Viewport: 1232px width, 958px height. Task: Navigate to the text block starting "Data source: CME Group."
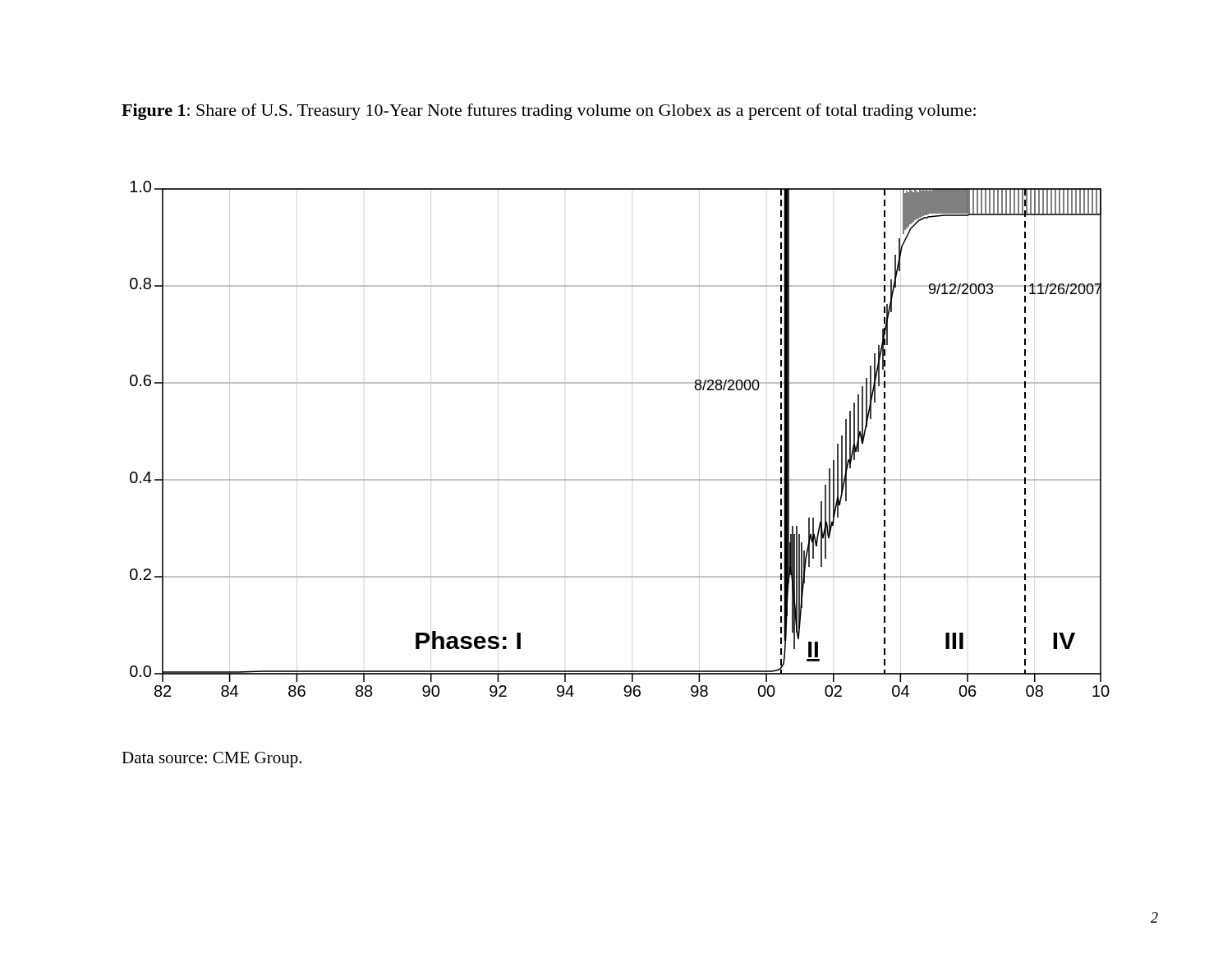coord(212,757)
